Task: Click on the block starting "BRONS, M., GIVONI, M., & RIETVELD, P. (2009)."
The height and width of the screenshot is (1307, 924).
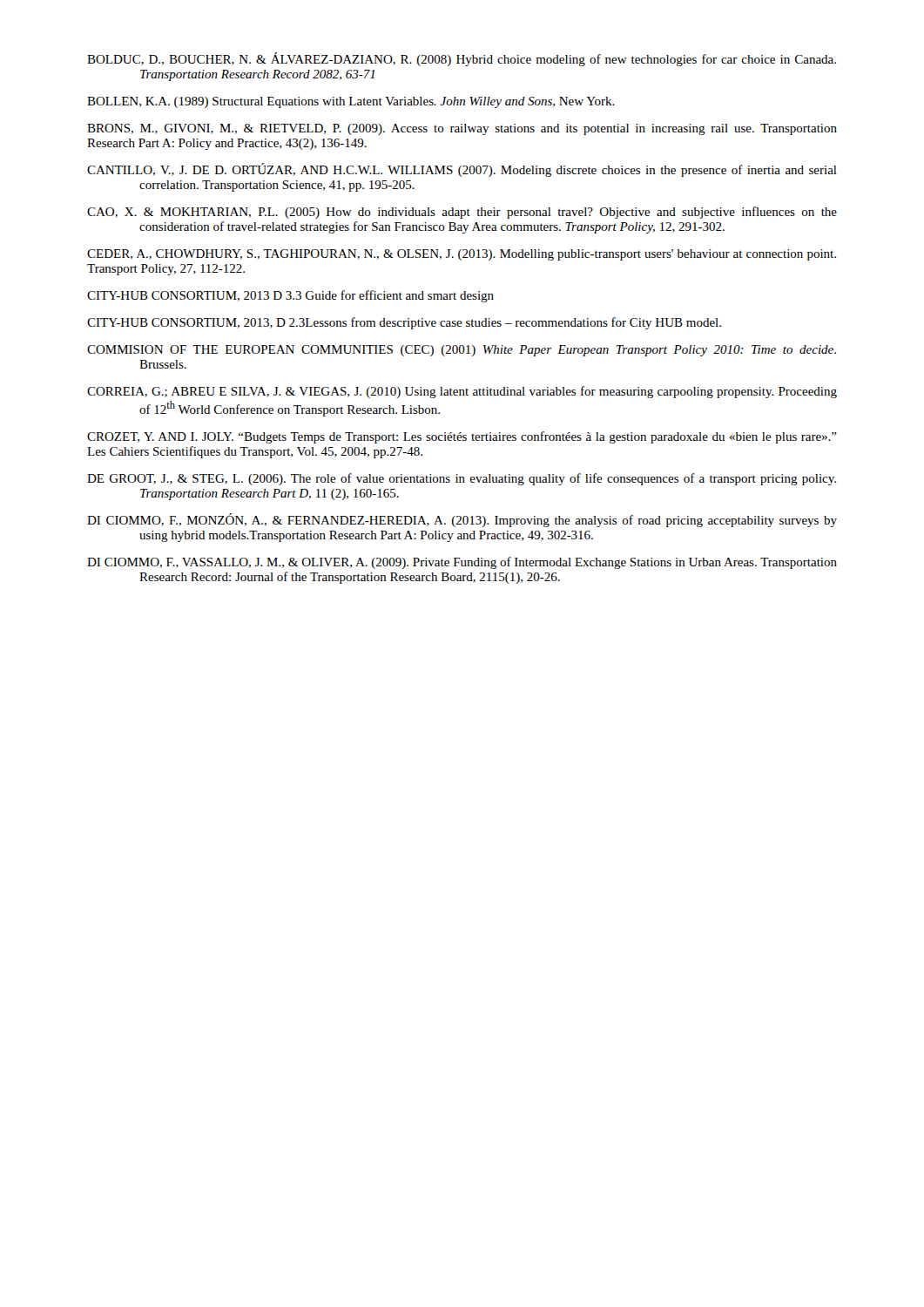Action: tap(462, 136)
